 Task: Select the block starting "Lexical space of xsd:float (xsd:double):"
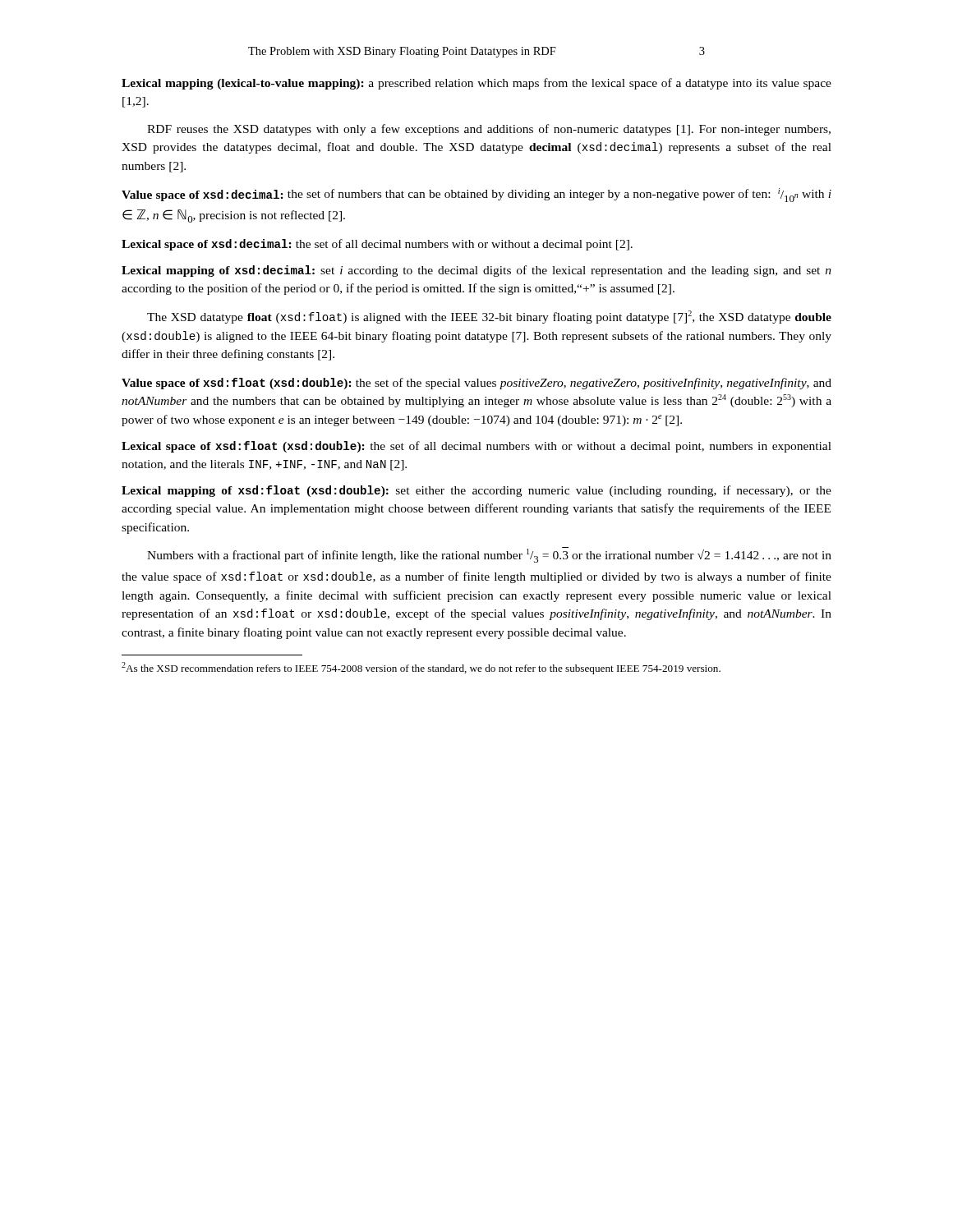click(476, 455)
